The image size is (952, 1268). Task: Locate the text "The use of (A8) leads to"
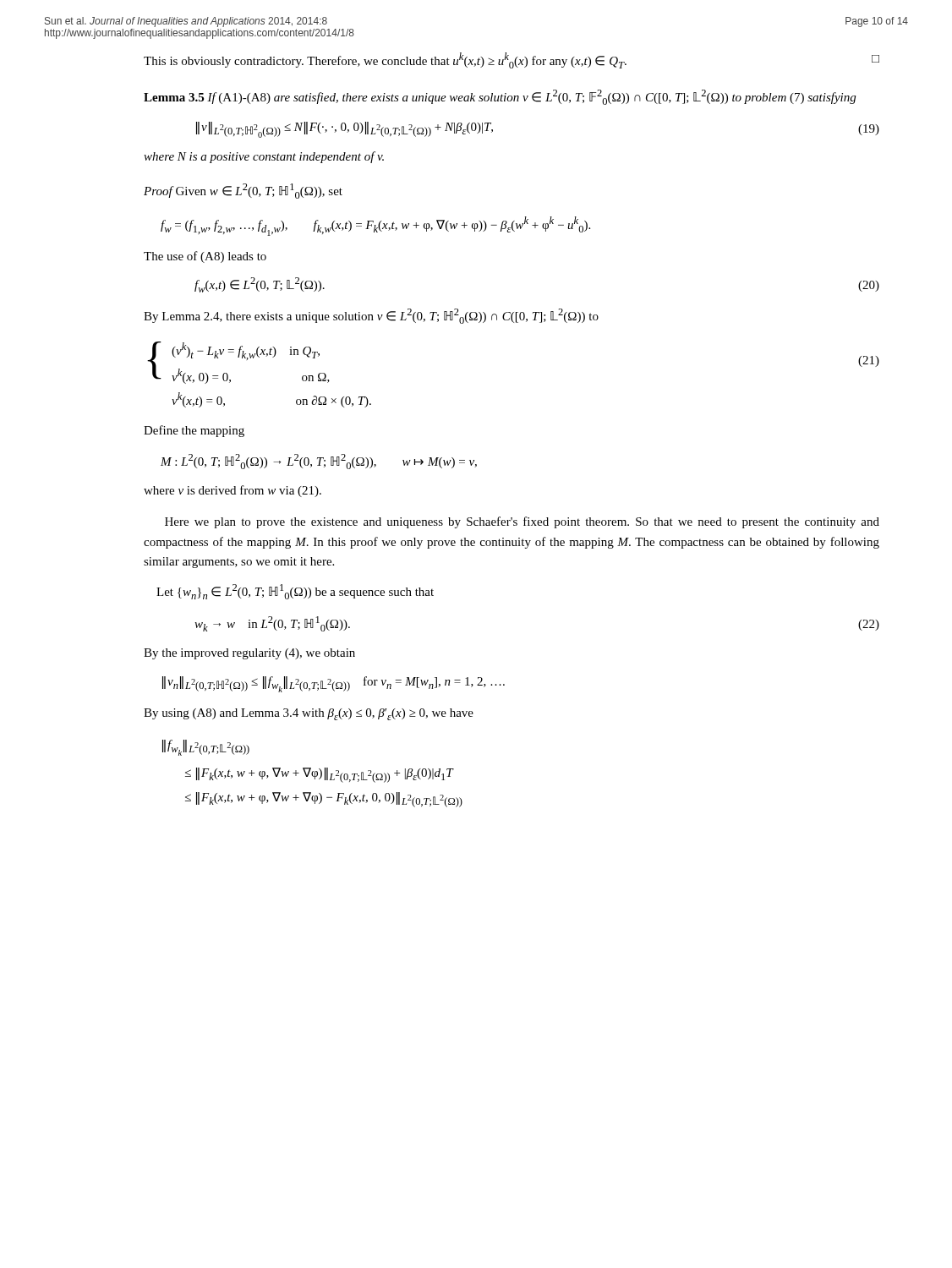(205, 257)
